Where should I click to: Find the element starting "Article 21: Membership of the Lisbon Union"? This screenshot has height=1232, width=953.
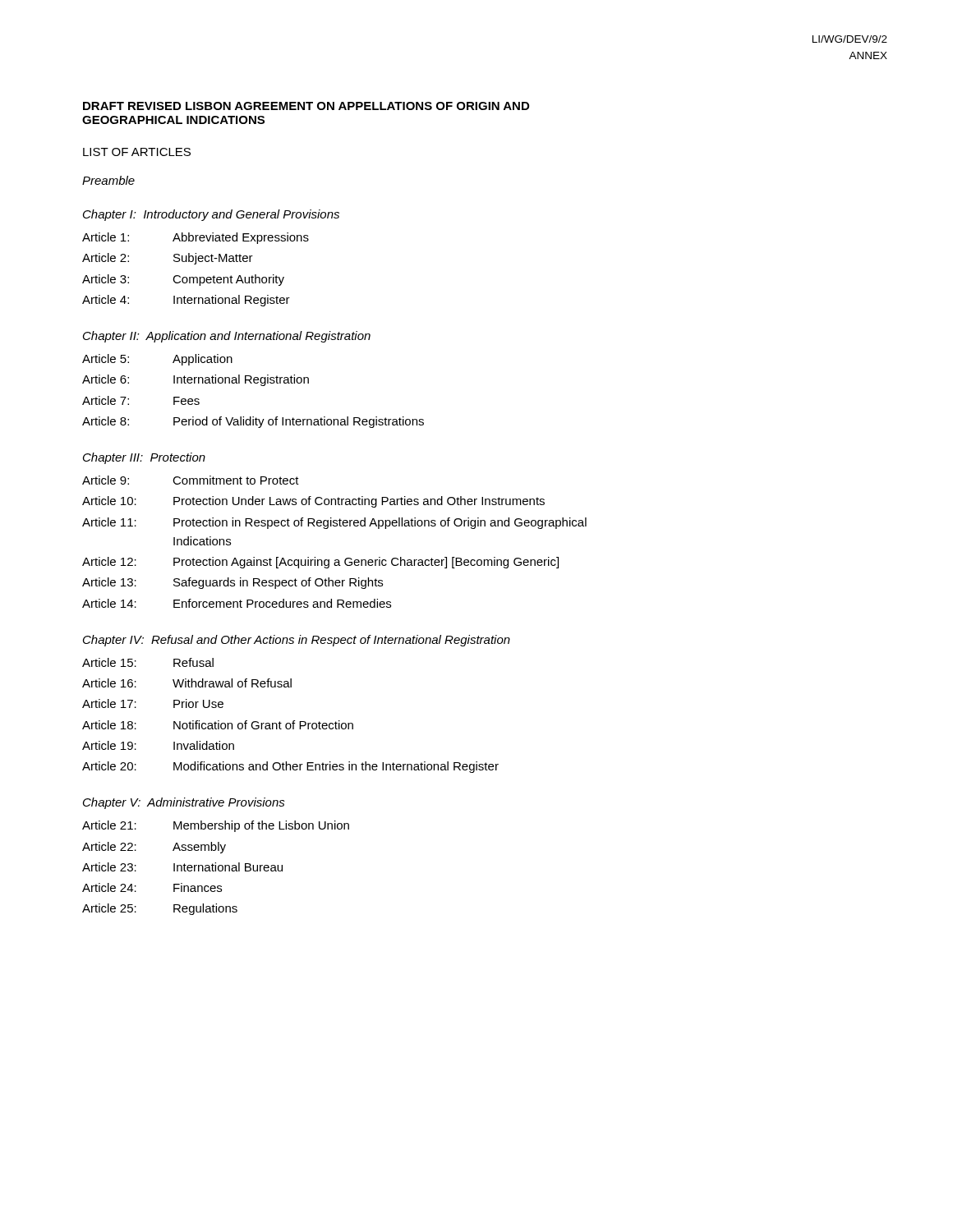(x=216, y=826)
